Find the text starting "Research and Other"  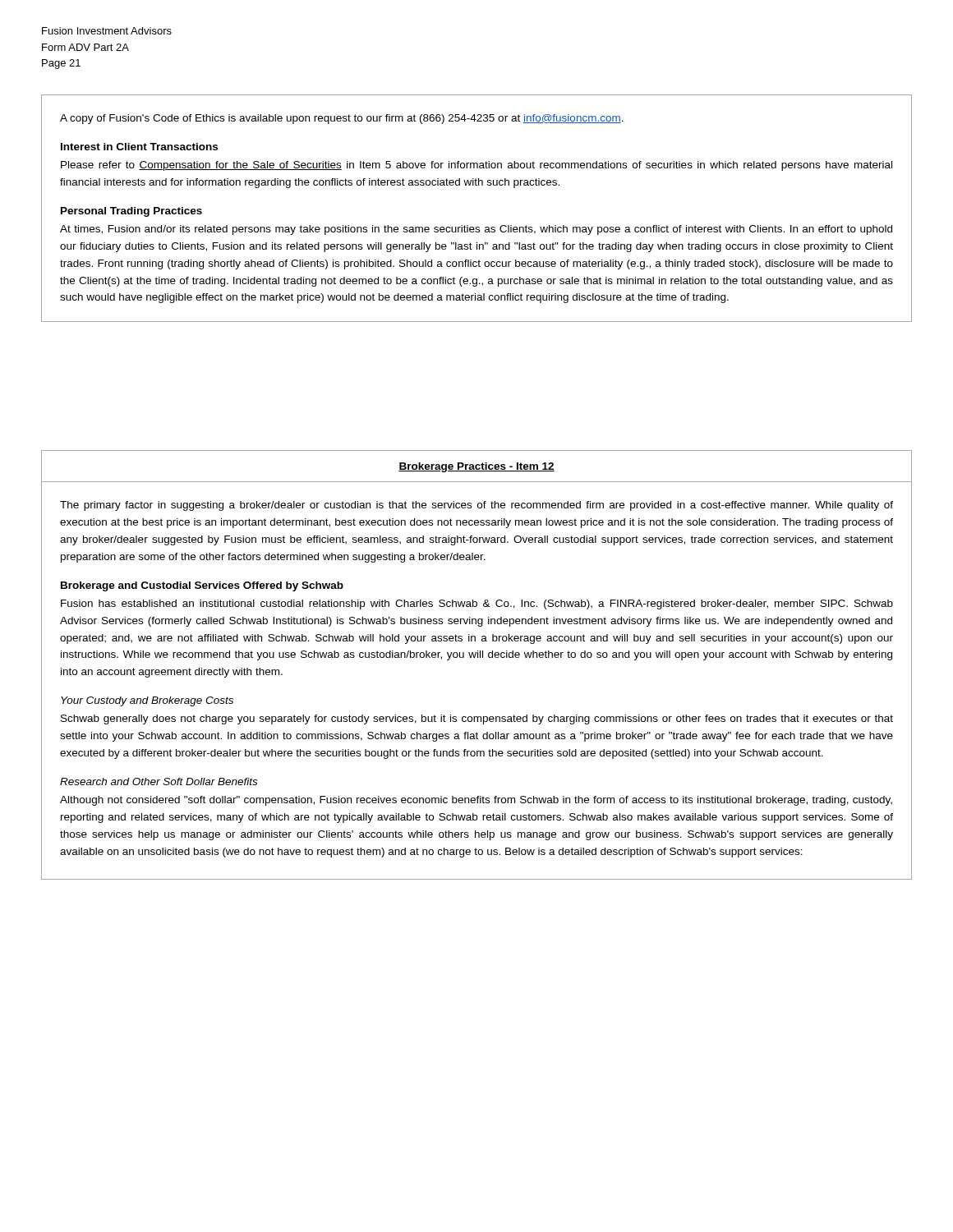pos(159,782)
